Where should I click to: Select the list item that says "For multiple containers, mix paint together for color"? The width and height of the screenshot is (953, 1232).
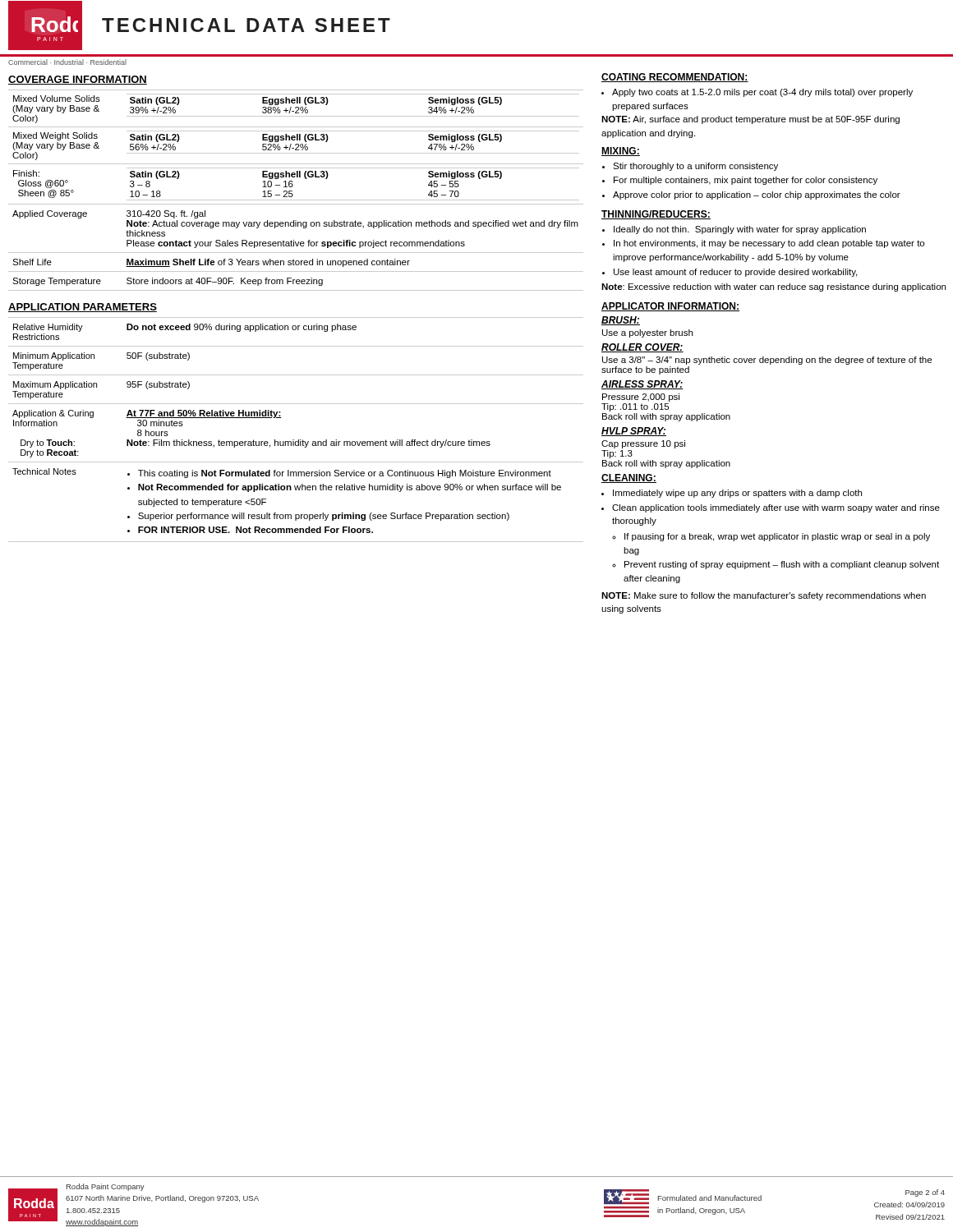click(x=745, y=180)
